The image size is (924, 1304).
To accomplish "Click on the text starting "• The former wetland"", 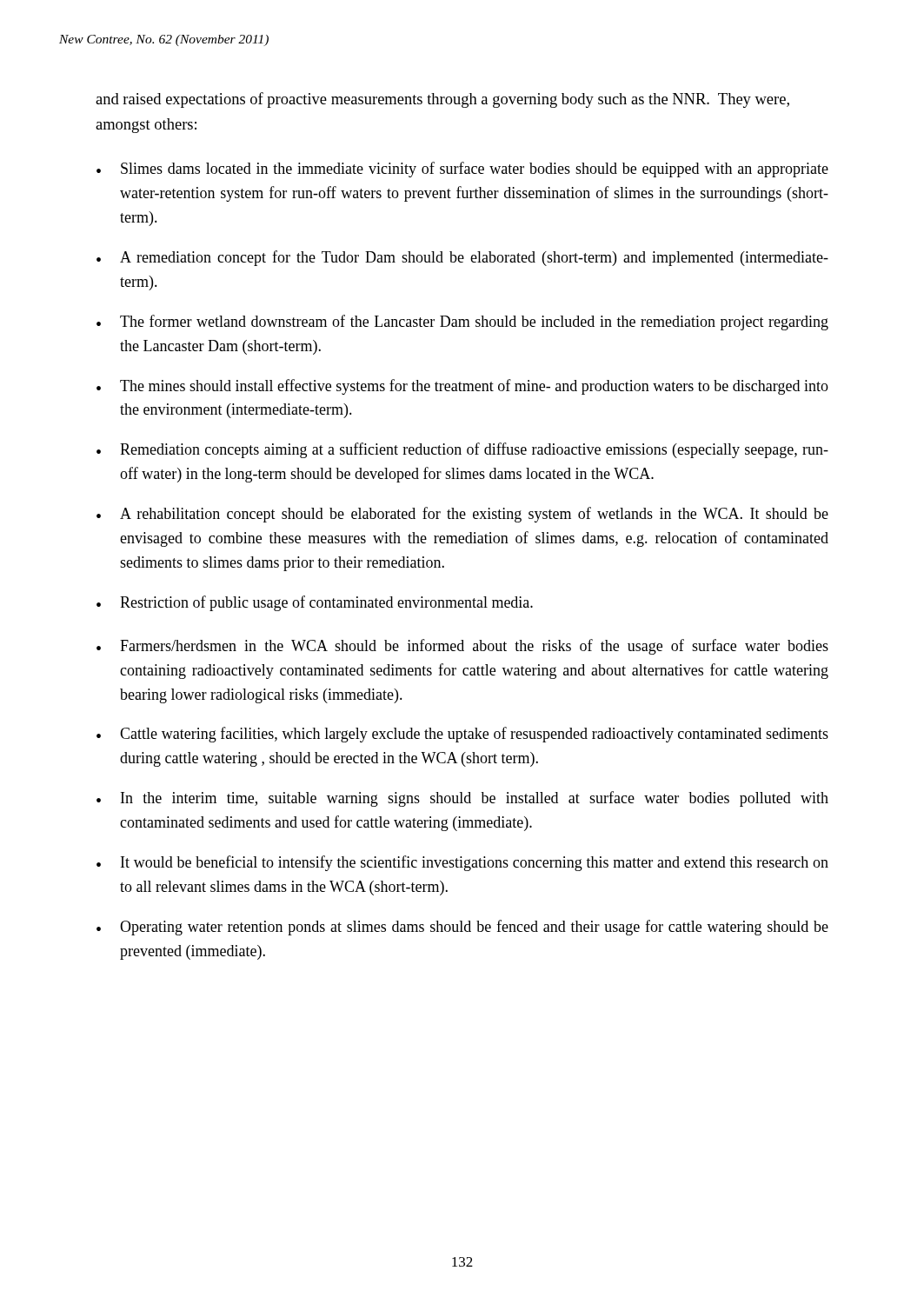I will pyautogui.click(x=462, y=334).
